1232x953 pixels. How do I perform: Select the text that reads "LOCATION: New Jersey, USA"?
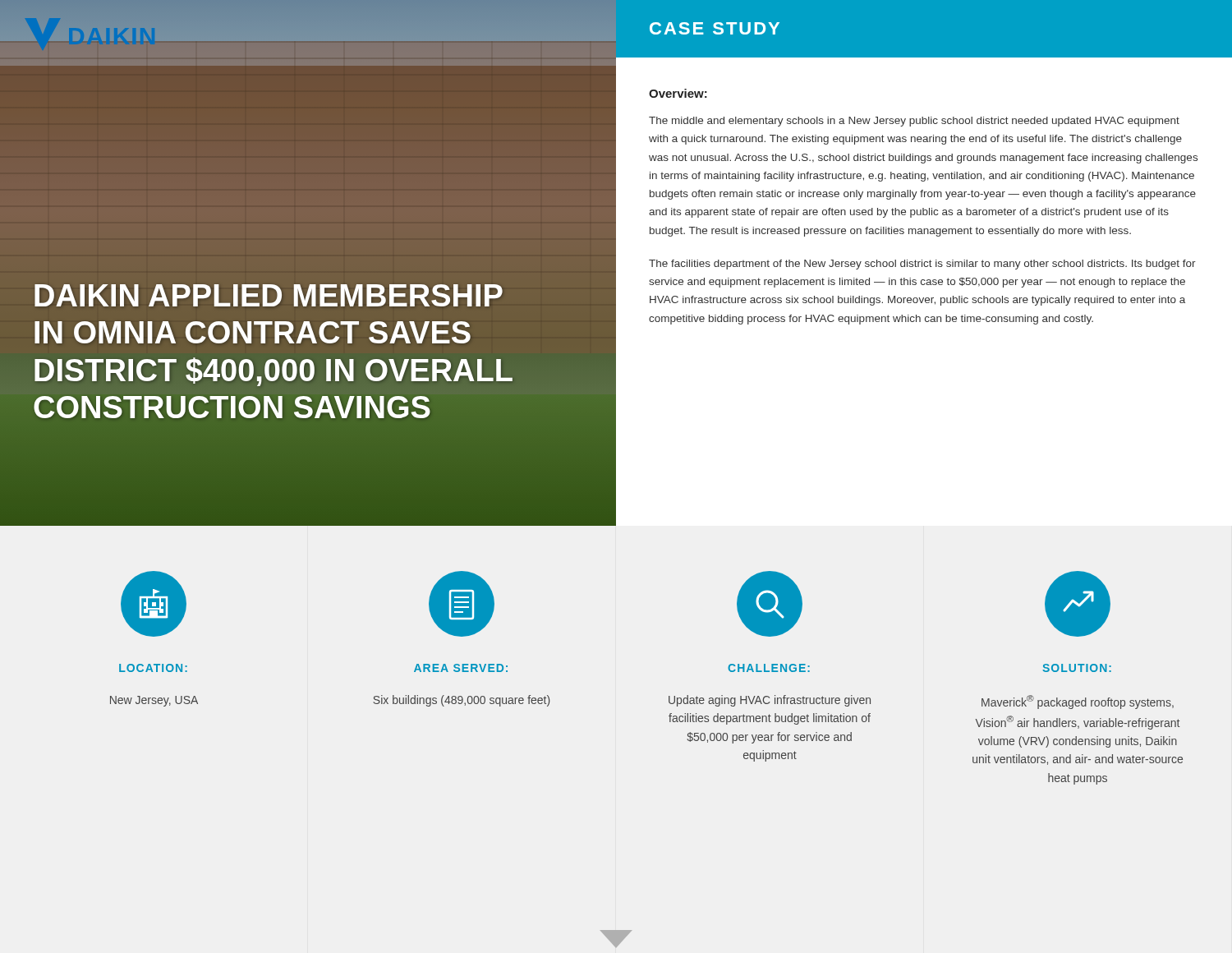click(154, 640)
